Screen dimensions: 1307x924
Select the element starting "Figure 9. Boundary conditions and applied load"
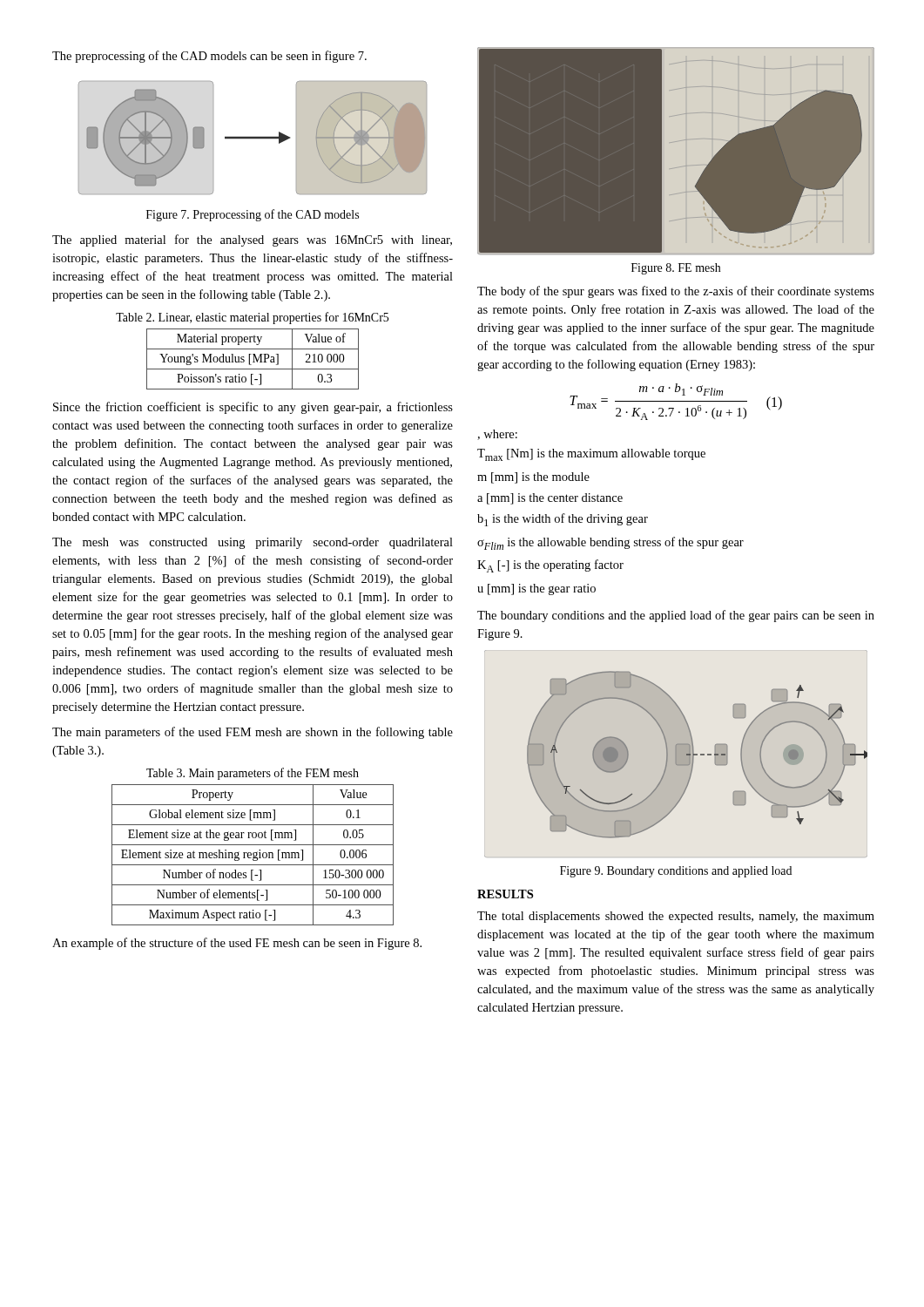(x=676, y=871)
